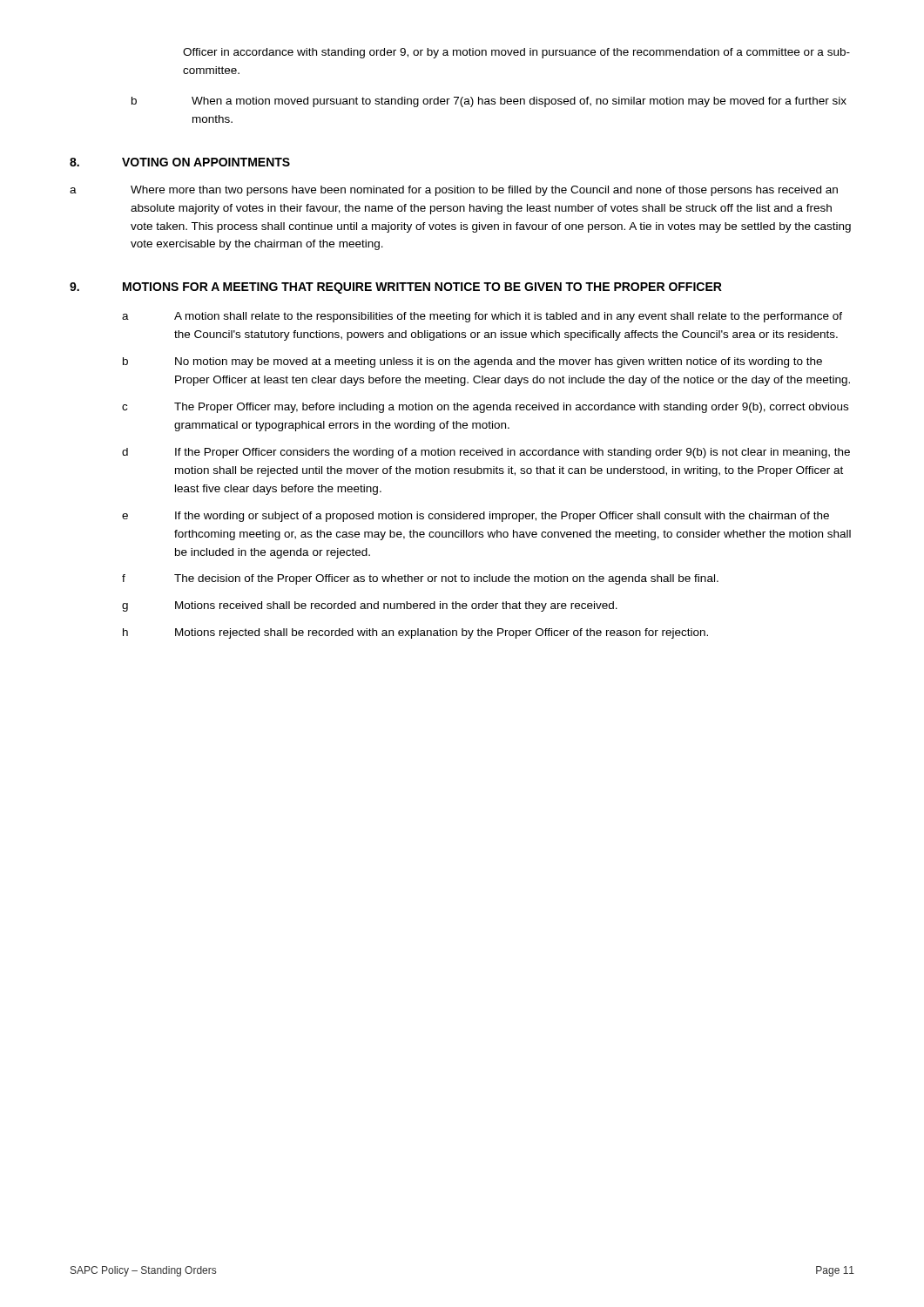The height and width of the screenshot is (1307, 924).
Task: Click on the list item that reads "c The Proper Officer"
Action: 488,416
